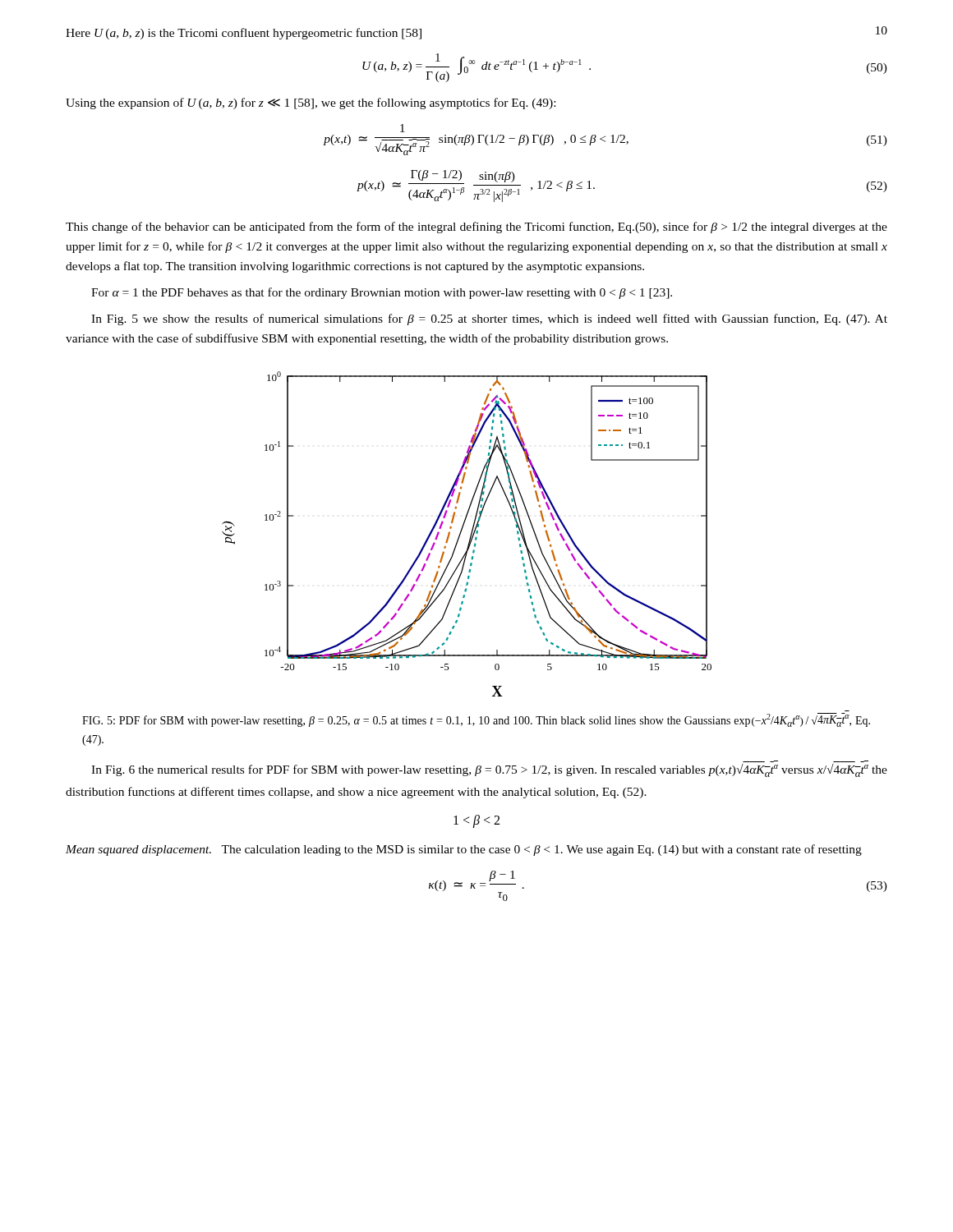Find the block on this page that starts "For α = 1 the PDF behaves as"

tap(382, 292)
